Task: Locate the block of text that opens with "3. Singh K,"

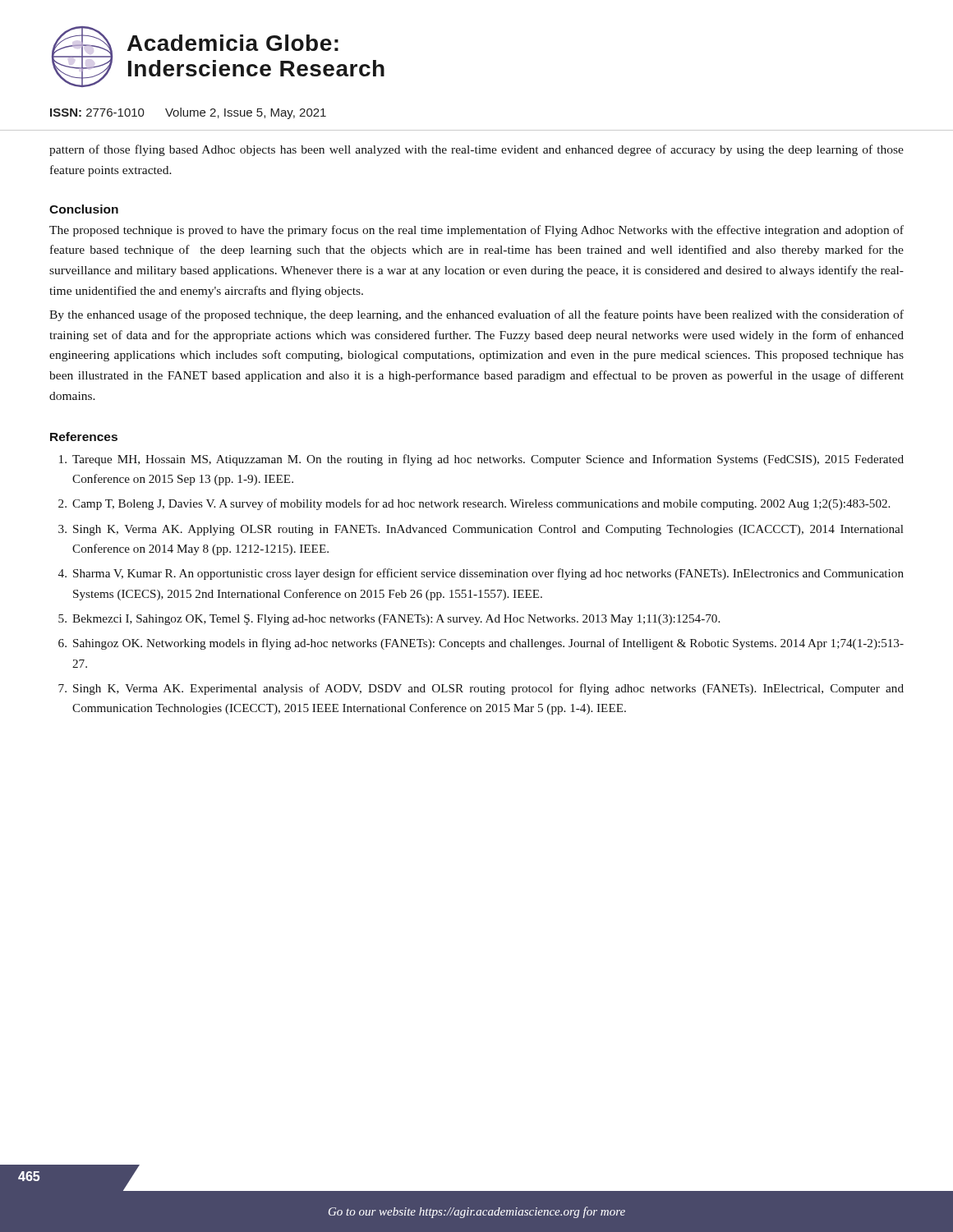Action: click(x=476, y=539)
